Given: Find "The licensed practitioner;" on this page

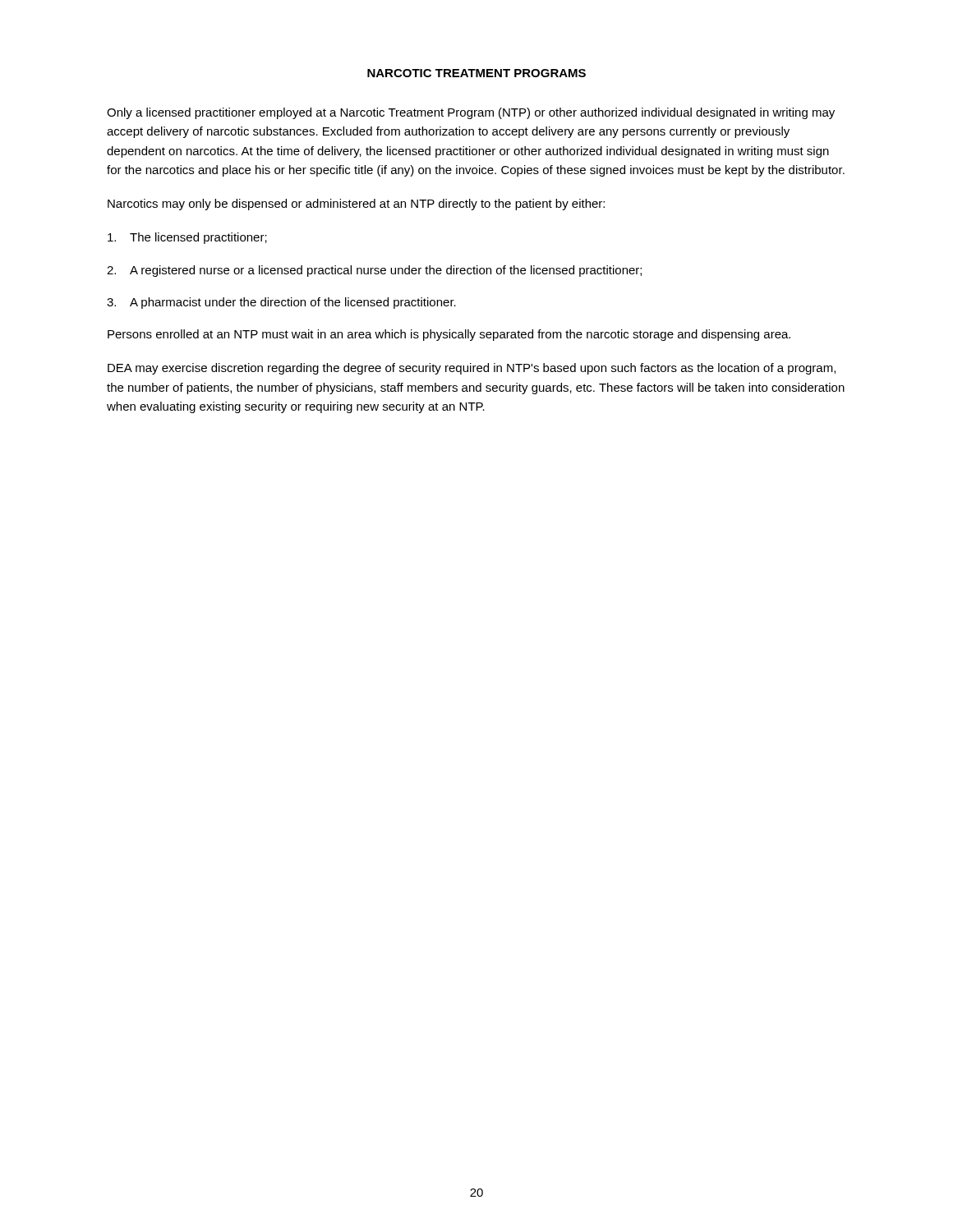Looking at the screenshot, I should [x=187, y=238].
